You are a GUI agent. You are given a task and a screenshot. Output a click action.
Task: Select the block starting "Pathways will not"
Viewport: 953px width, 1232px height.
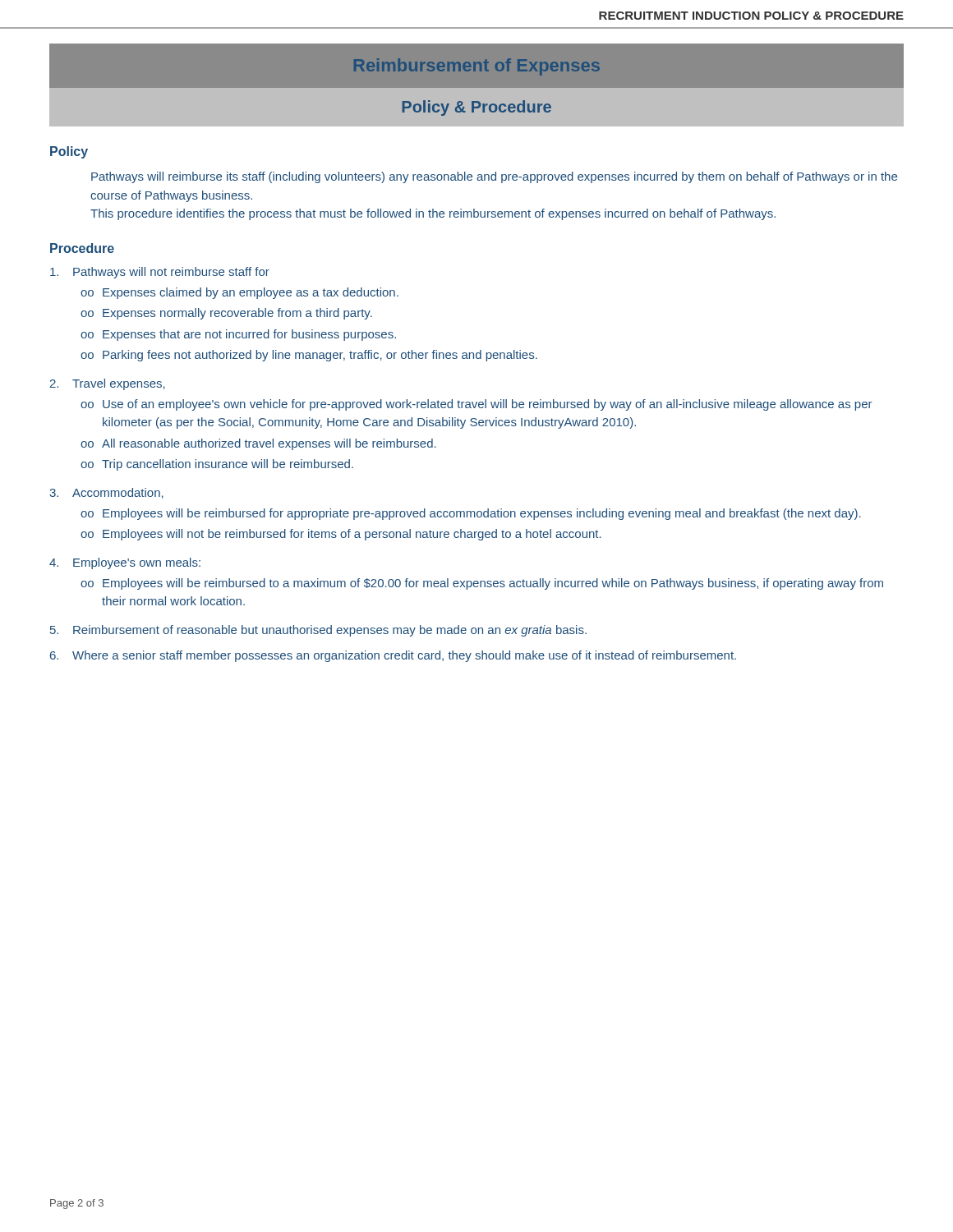click(x=160, y=273)
